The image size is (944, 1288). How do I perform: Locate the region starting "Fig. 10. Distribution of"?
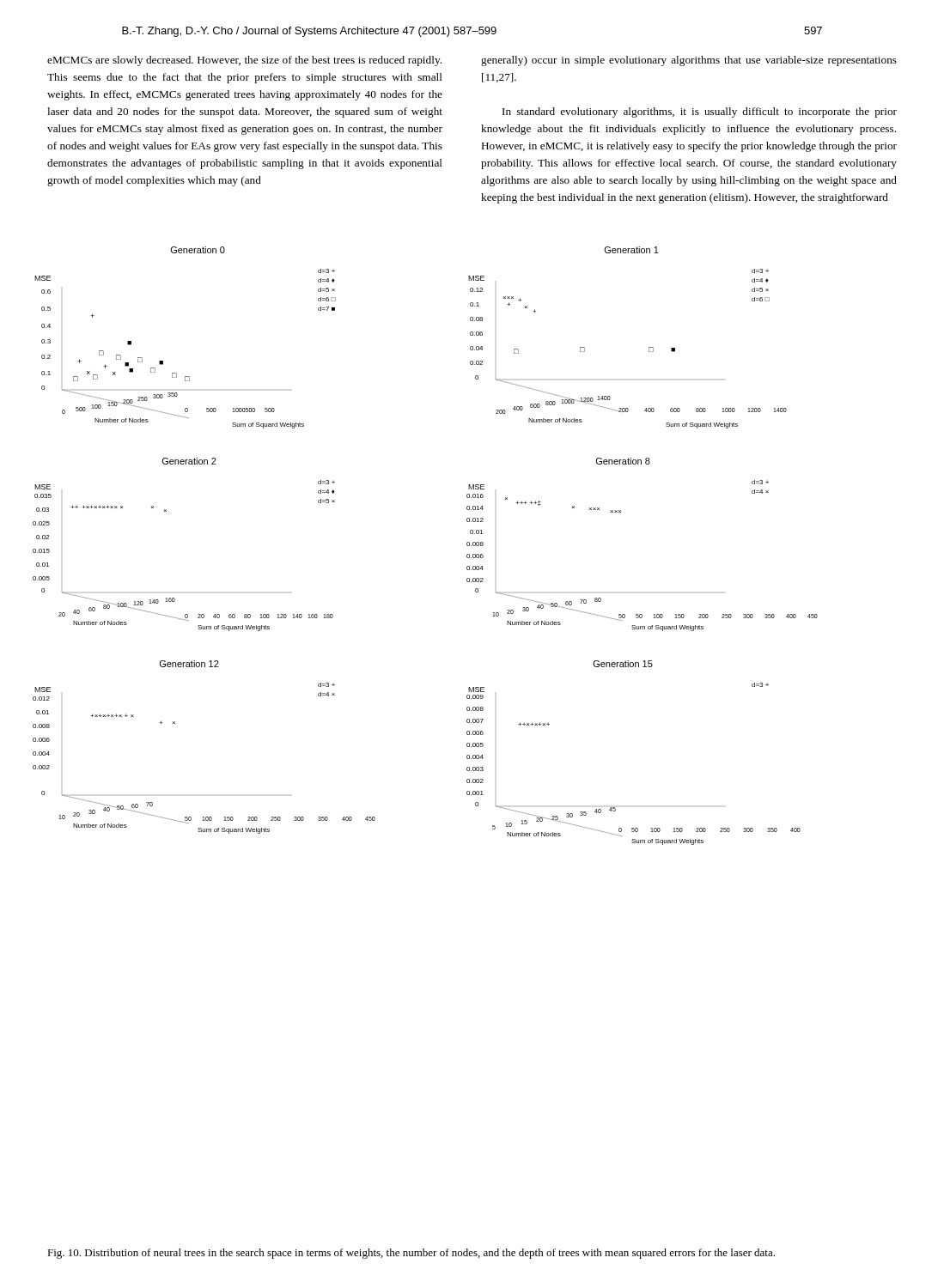pyautogui.click(x=411, y=1252)
